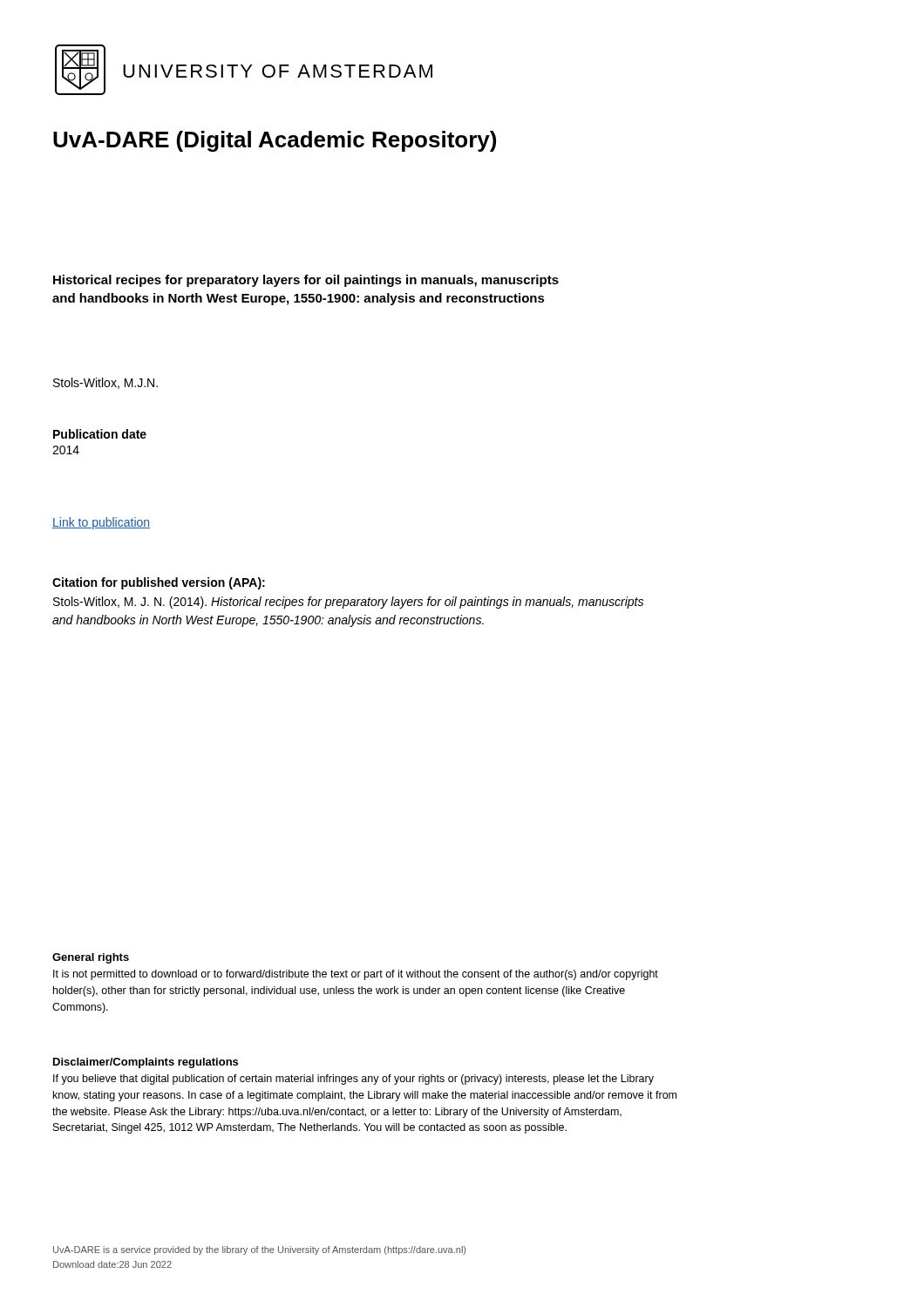Navigate to the text starting "Historical recipes for preparatory"
Screen dimensions: 1308x924
(x=306, y=289)
